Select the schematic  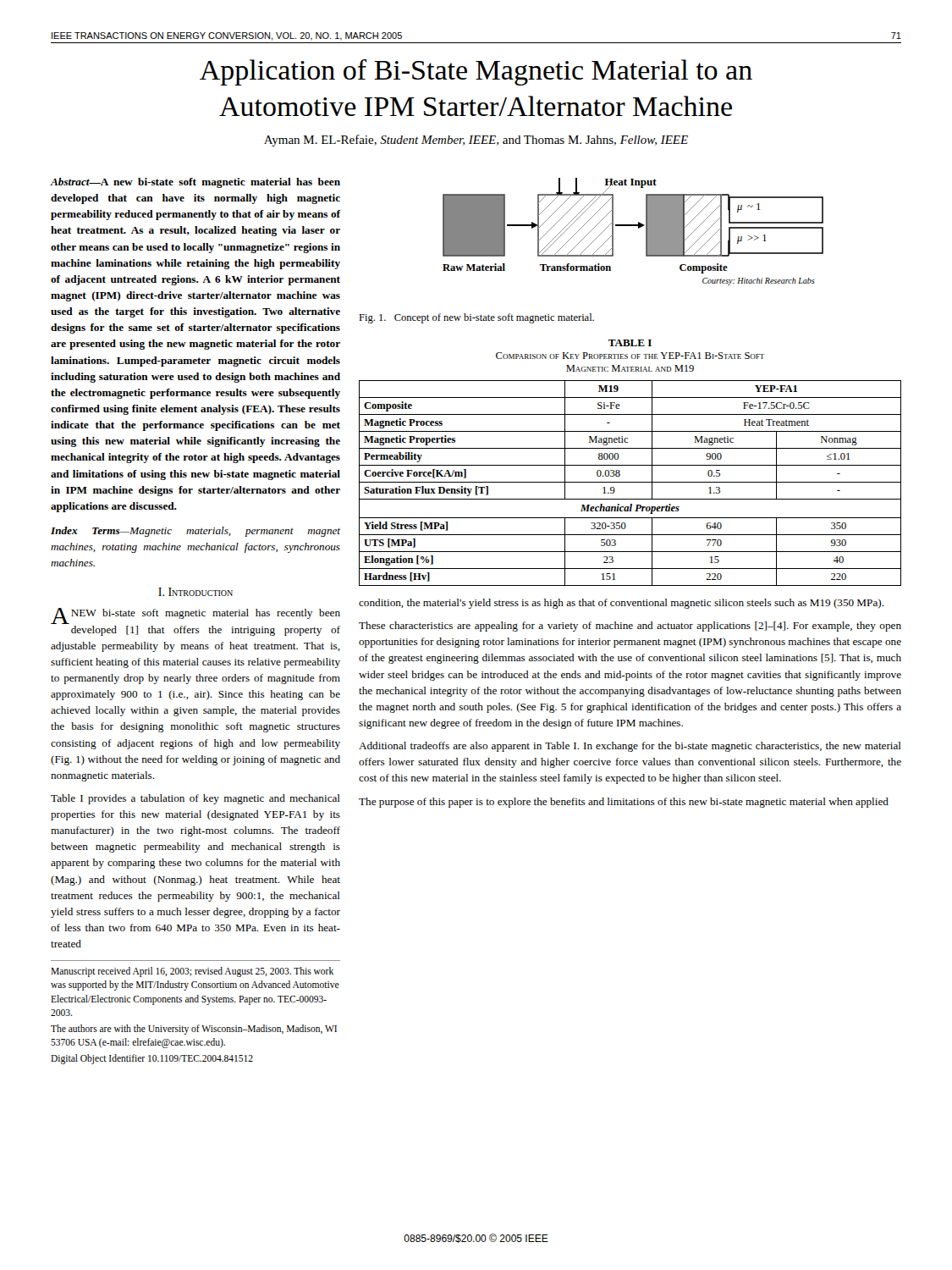pyautogui.click(x=630, y=241)
